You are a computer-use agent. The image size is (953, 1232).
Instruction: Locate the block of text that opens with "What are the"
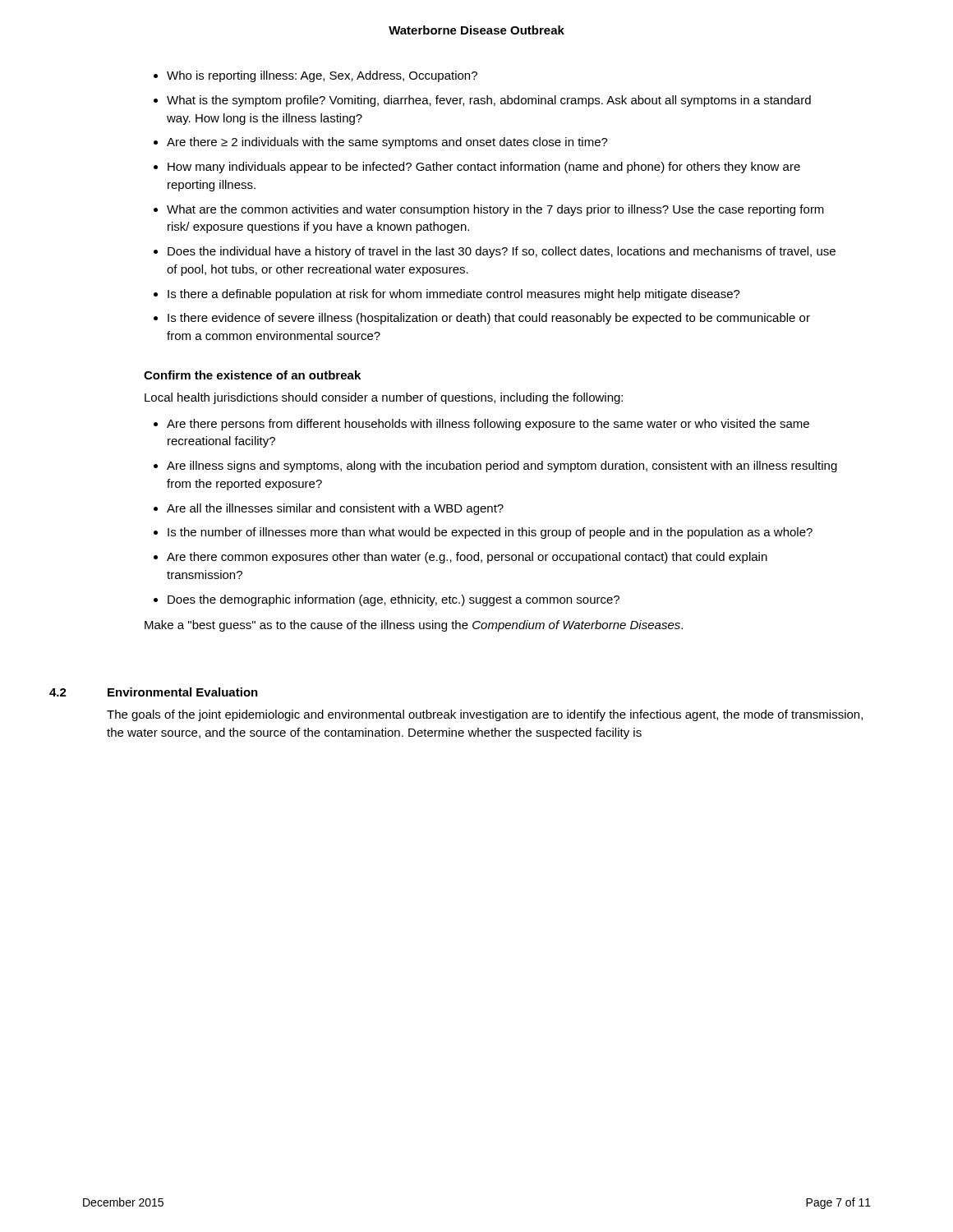[x=496, y=218]
